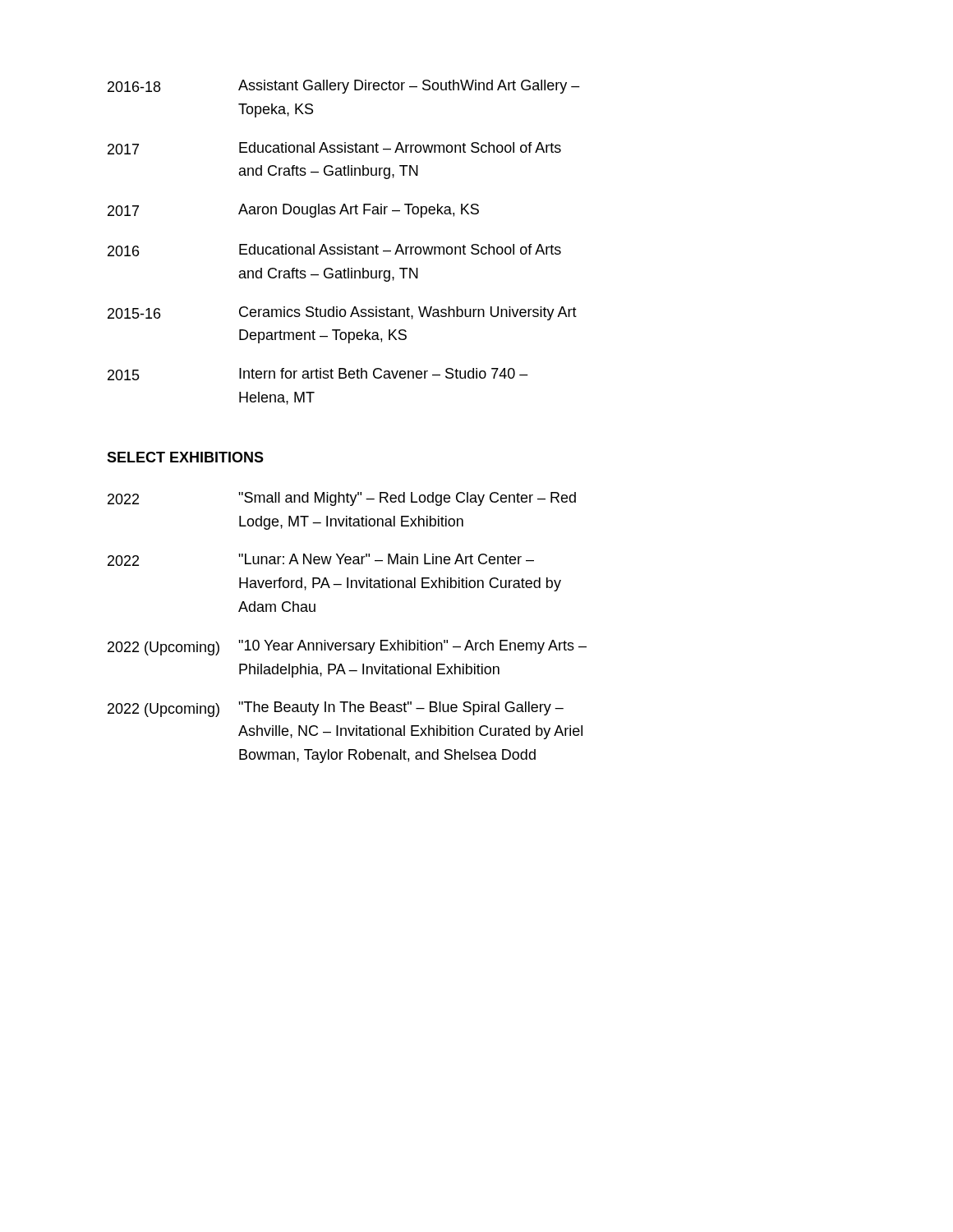Point to the text block starting "2017 Educational Assistant – Arrowmont School of Artsand"

point(476,160)
